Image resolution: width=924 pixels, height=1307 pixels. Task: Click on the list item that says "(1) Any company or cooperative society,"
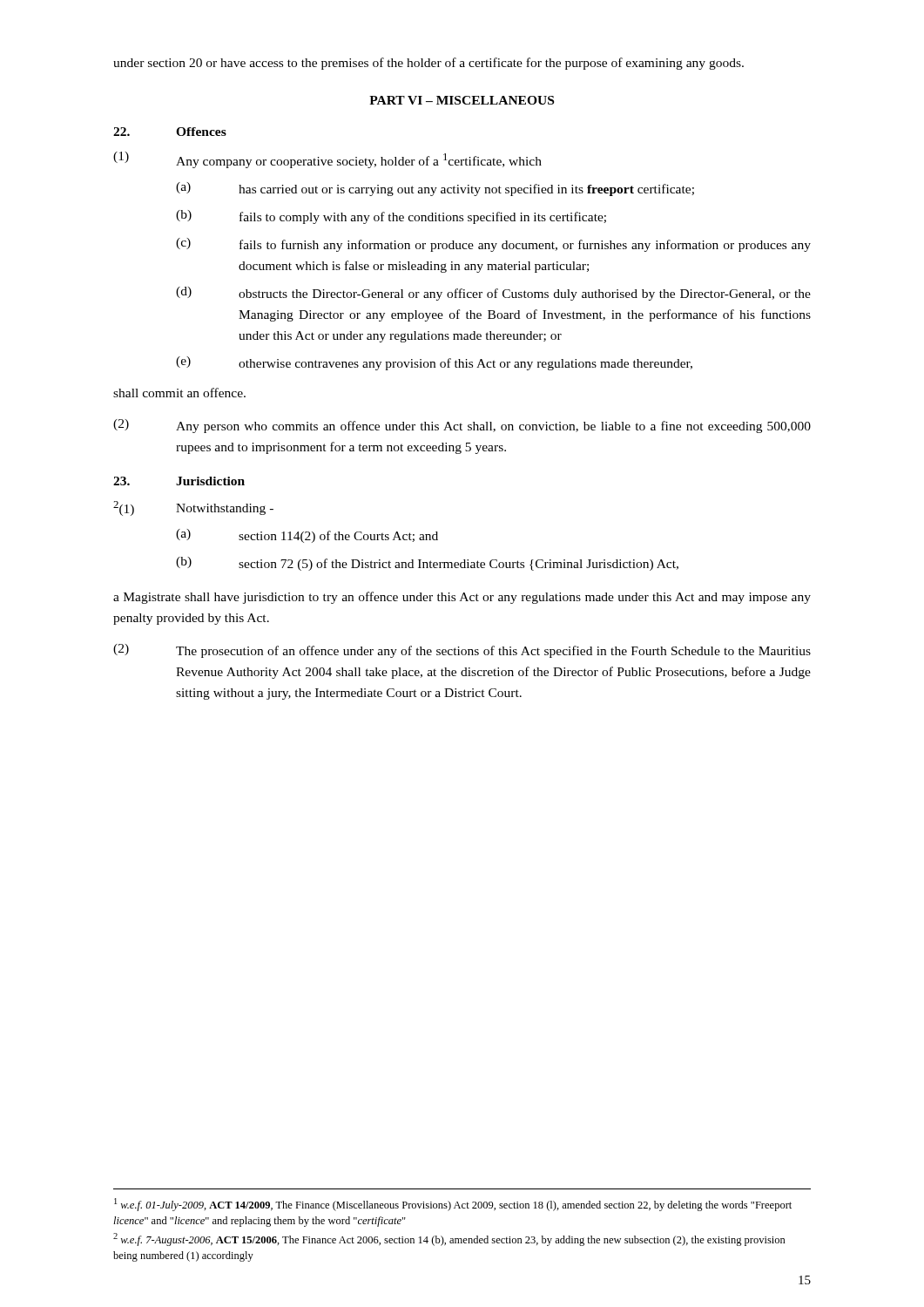coord(462,160)
